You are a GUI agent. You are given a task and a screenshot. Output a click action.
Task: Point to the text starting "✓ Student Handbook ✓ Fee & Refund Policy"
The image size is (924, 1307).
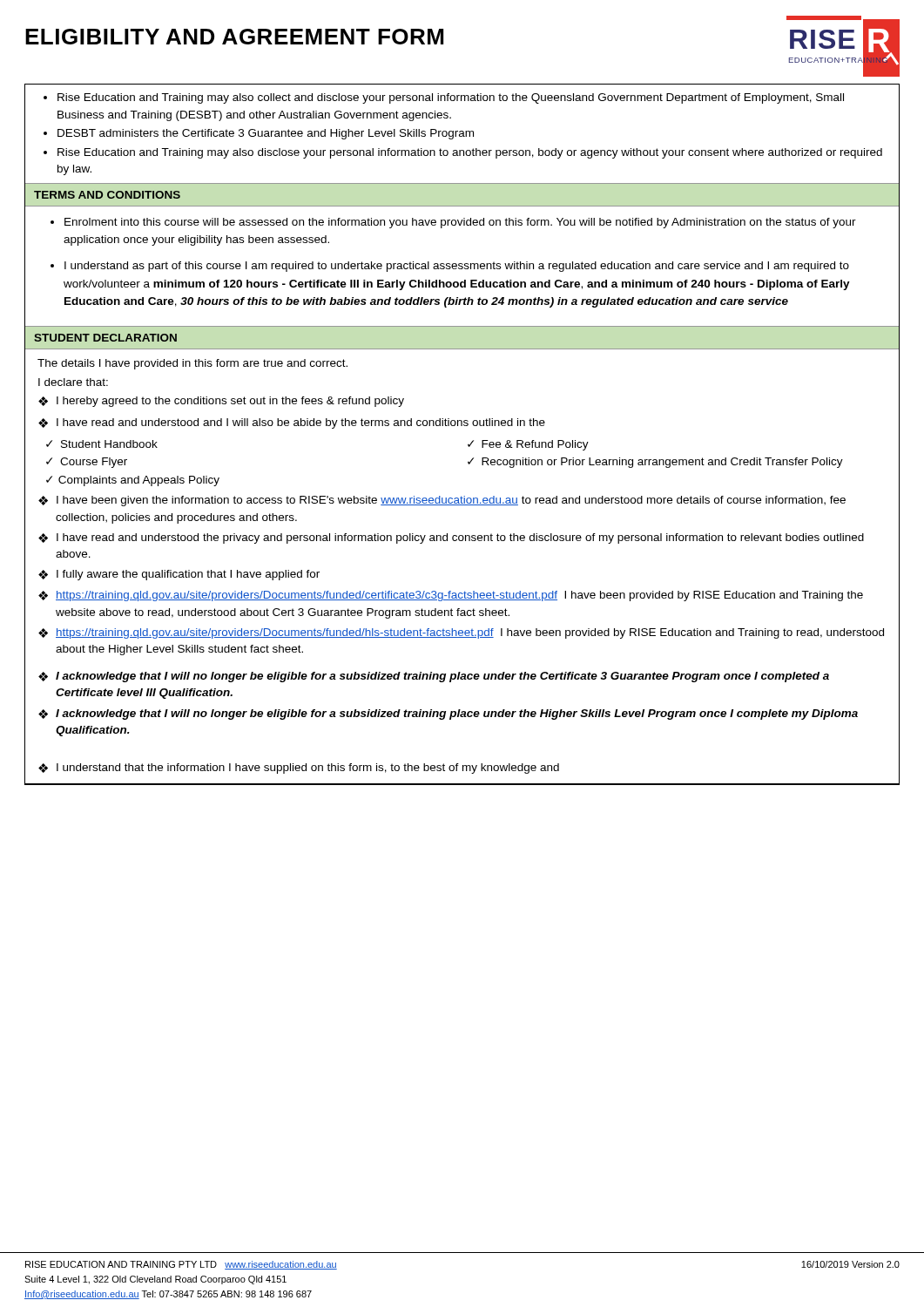[466, 462]
